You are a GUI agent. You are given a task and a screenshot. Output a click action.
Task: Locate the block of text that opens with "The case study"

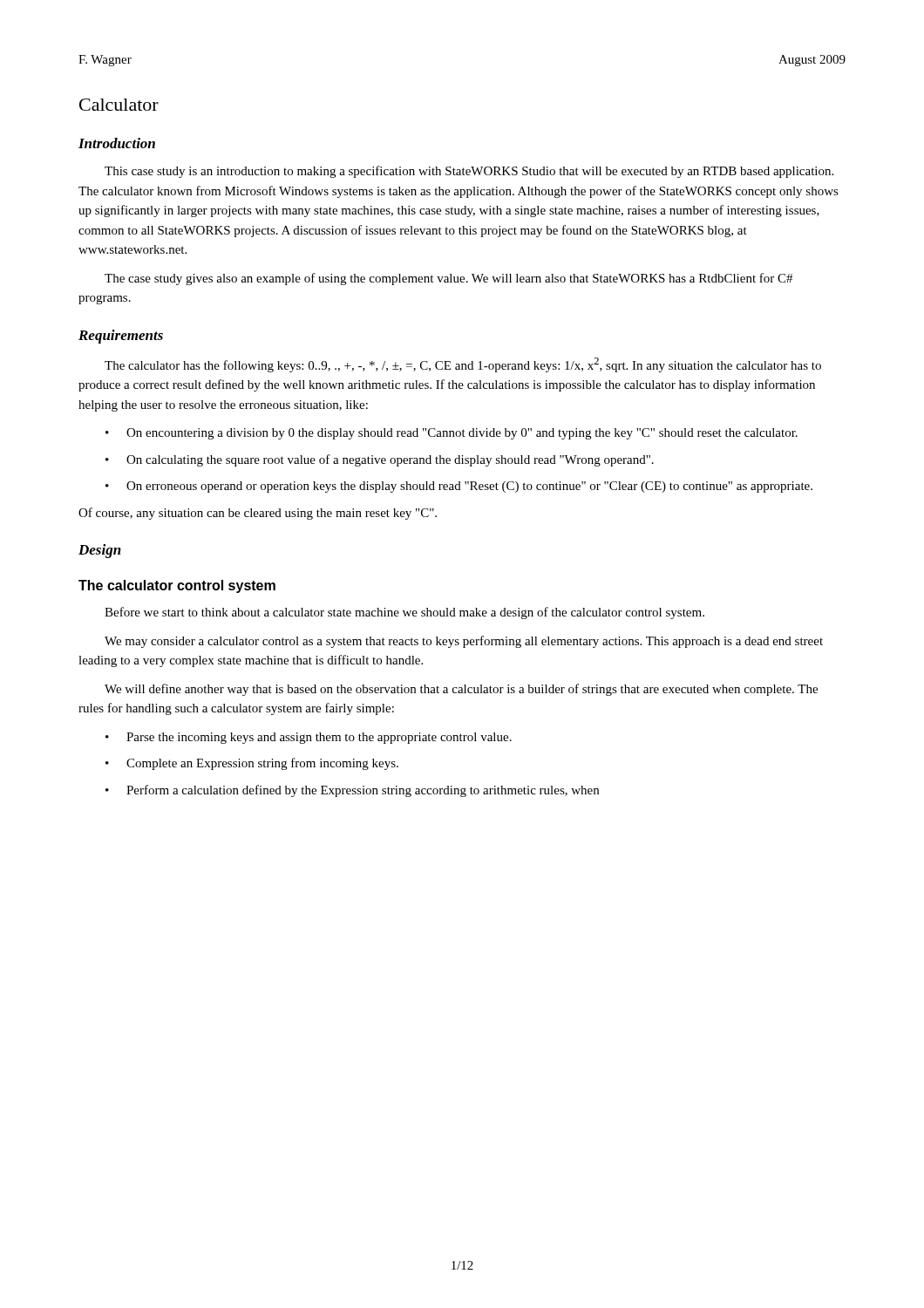(436, 288)
